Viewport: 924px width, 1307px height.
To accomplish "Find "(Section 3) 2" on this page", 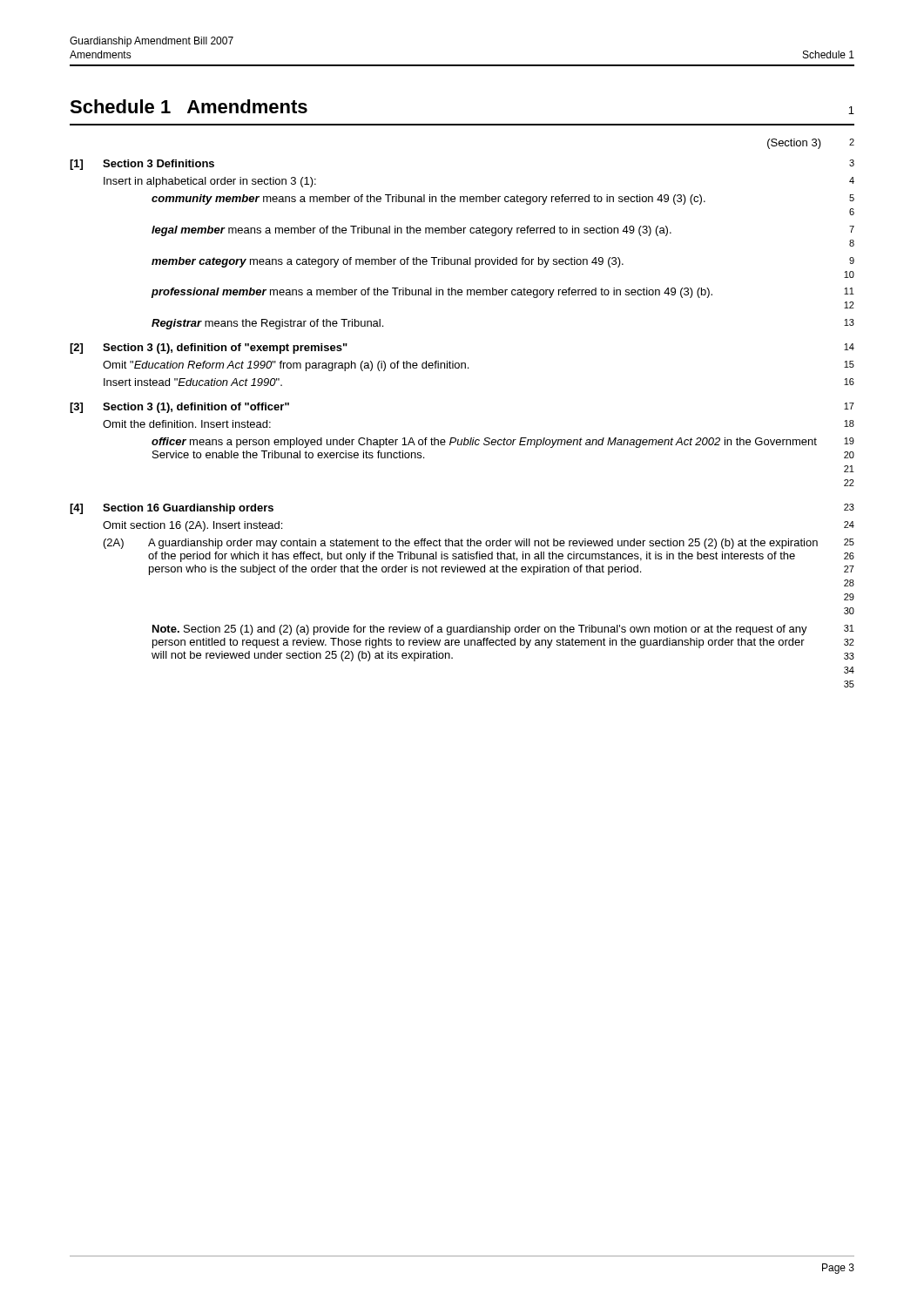I will point(811,144).
